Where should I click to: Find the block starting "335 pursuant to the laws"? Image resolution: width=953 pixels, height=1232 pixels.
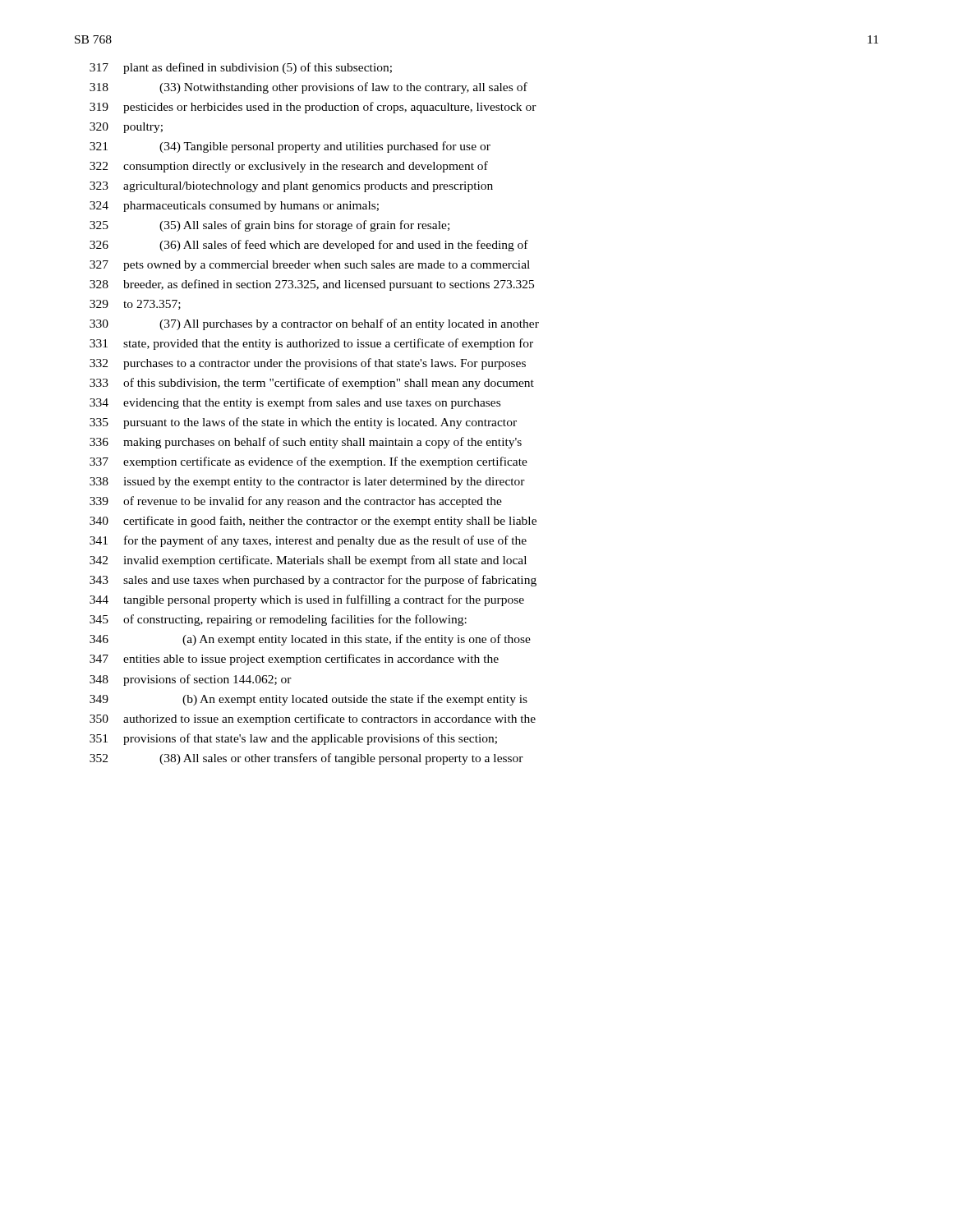point(476,422)
